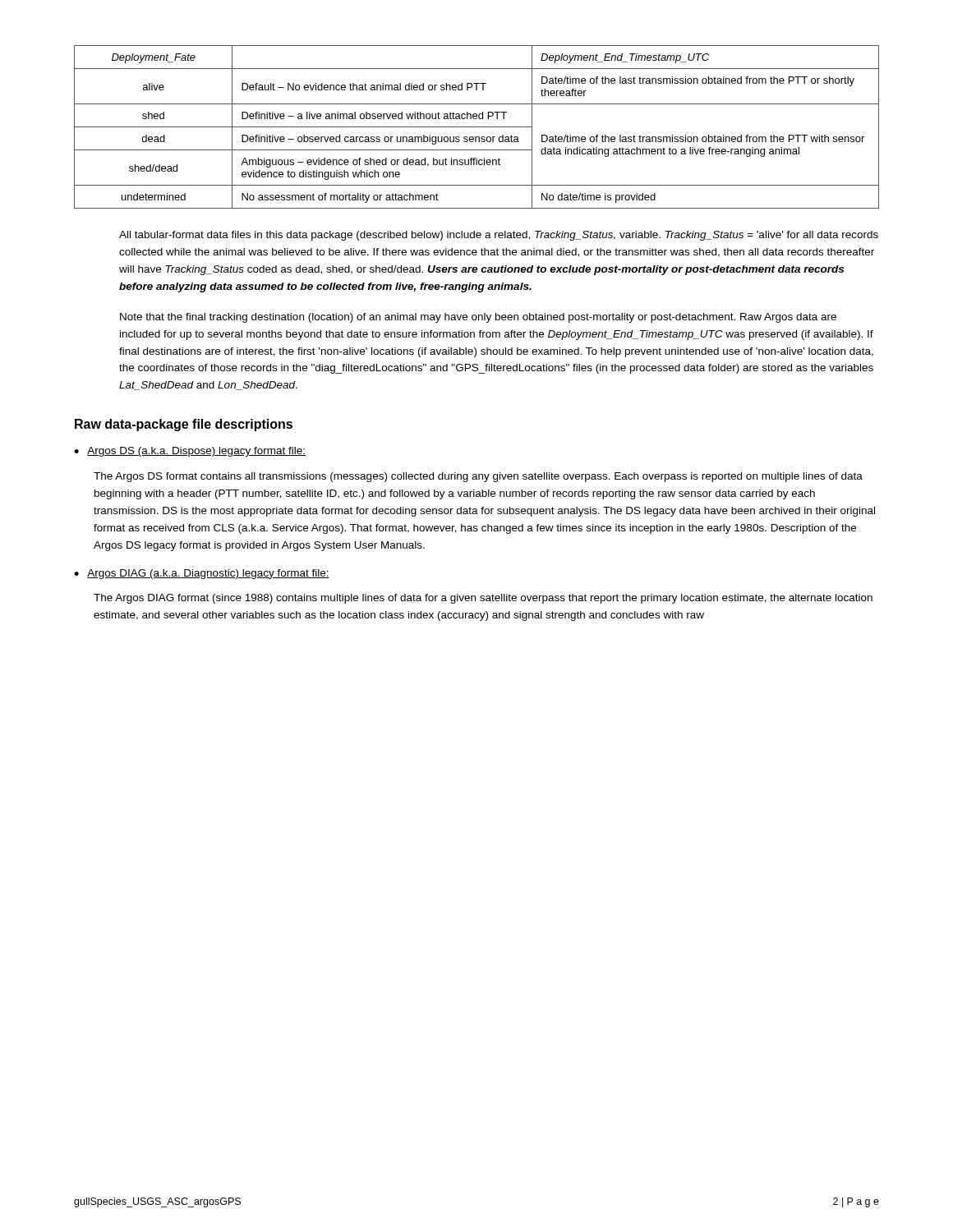Click on the text block with the text "All tabular-format data files in this"
The height and width of the screenshot is (1232, 953).
[x=499, y=260]
